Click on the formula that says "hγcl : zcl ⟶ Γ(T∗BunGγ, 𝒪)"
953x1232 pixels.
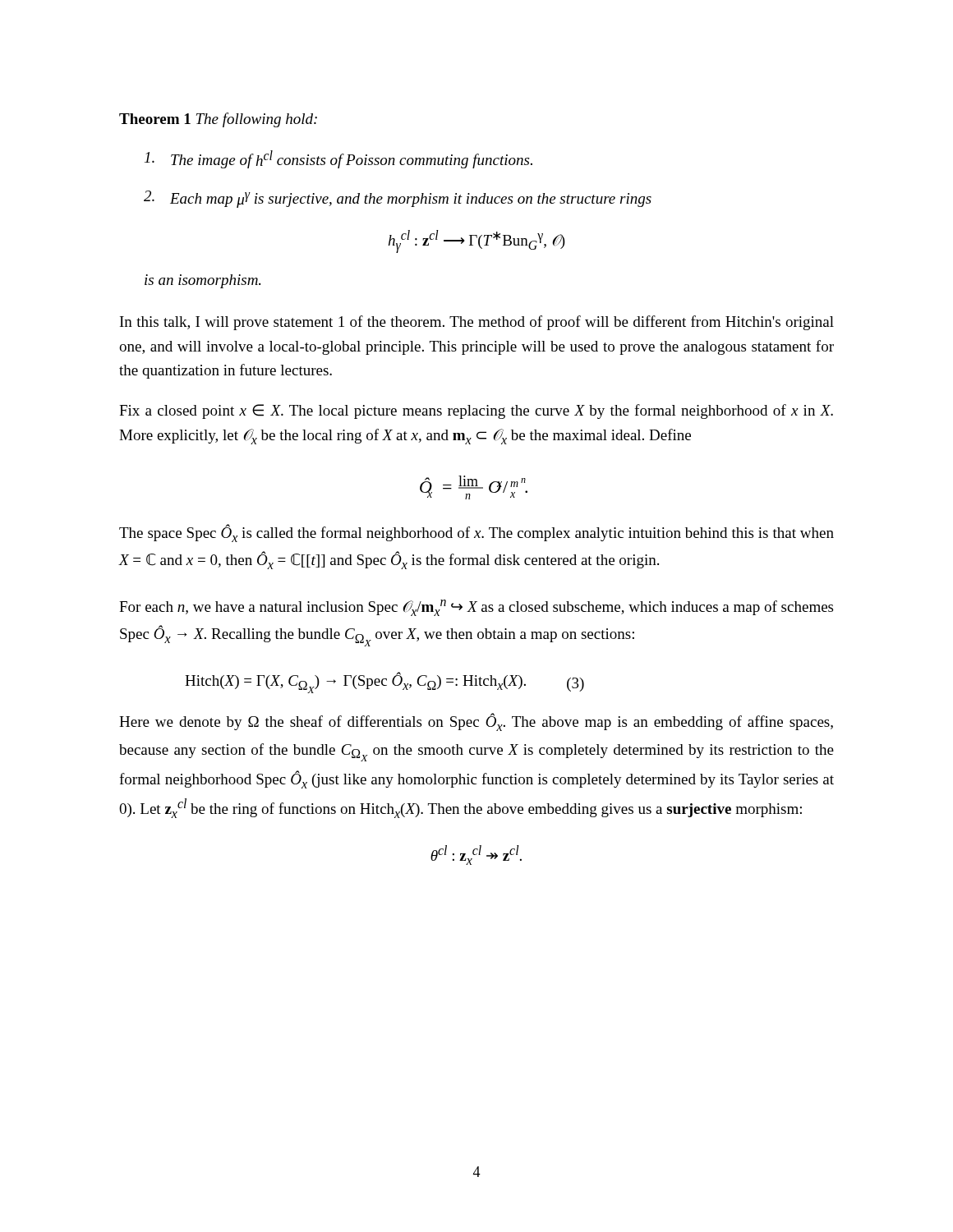click(x=476, y=240)
